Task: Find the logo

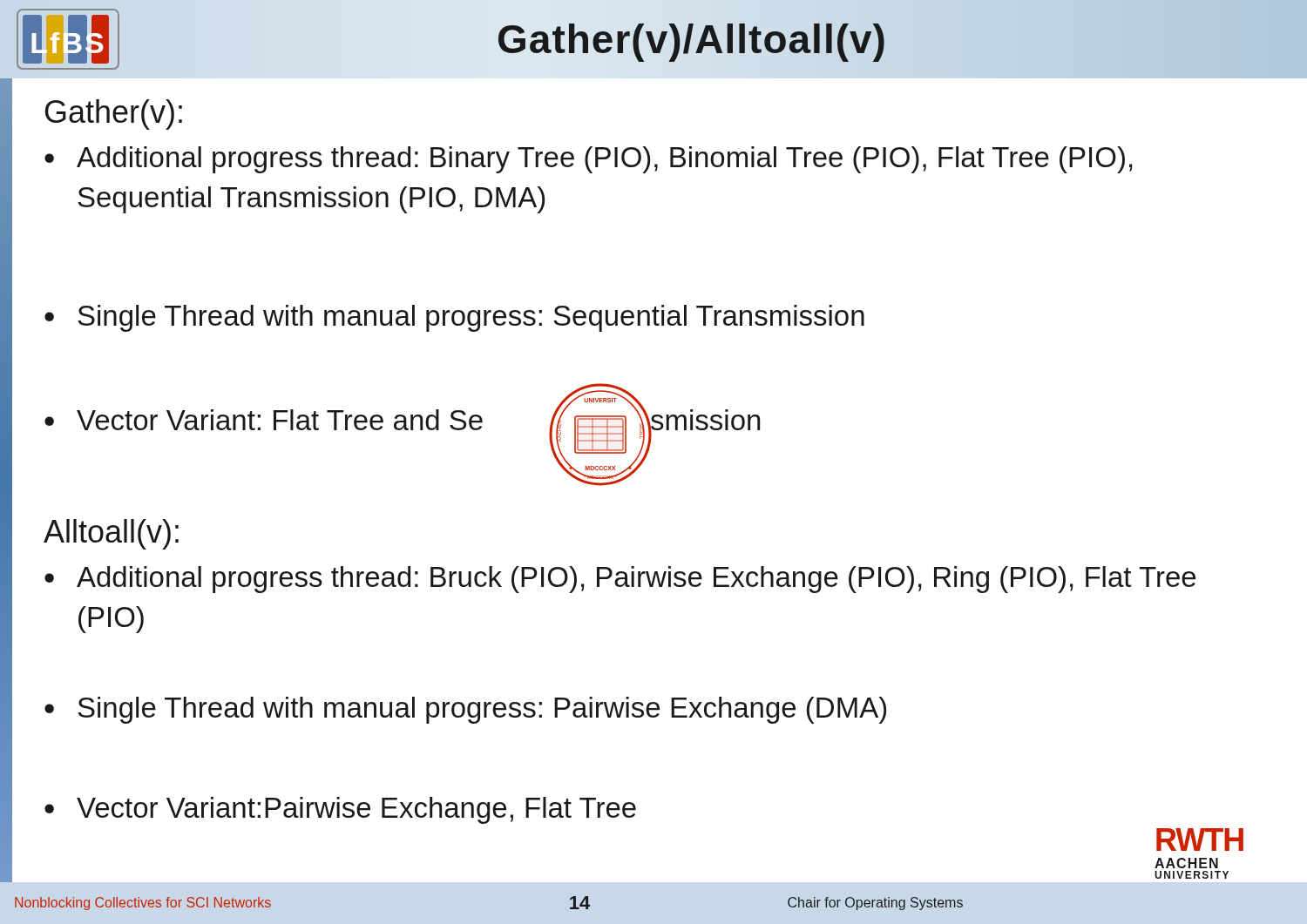Action: [1222, 848]
